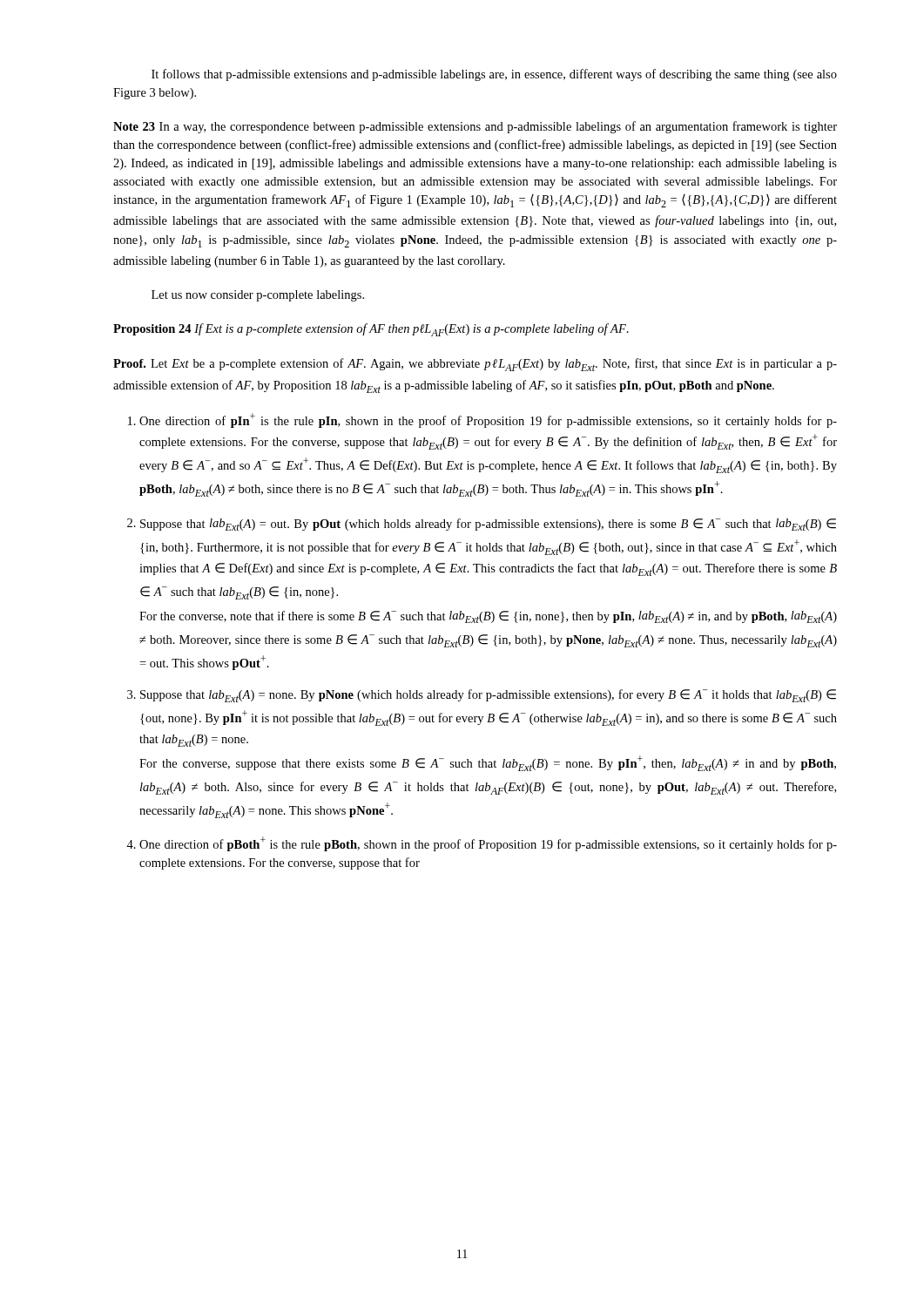Find the block on this page that starts "Suppose that labExt(A) = out. By"
Viewport: 924px width, 1307px height.
click(x=488, y=525)
